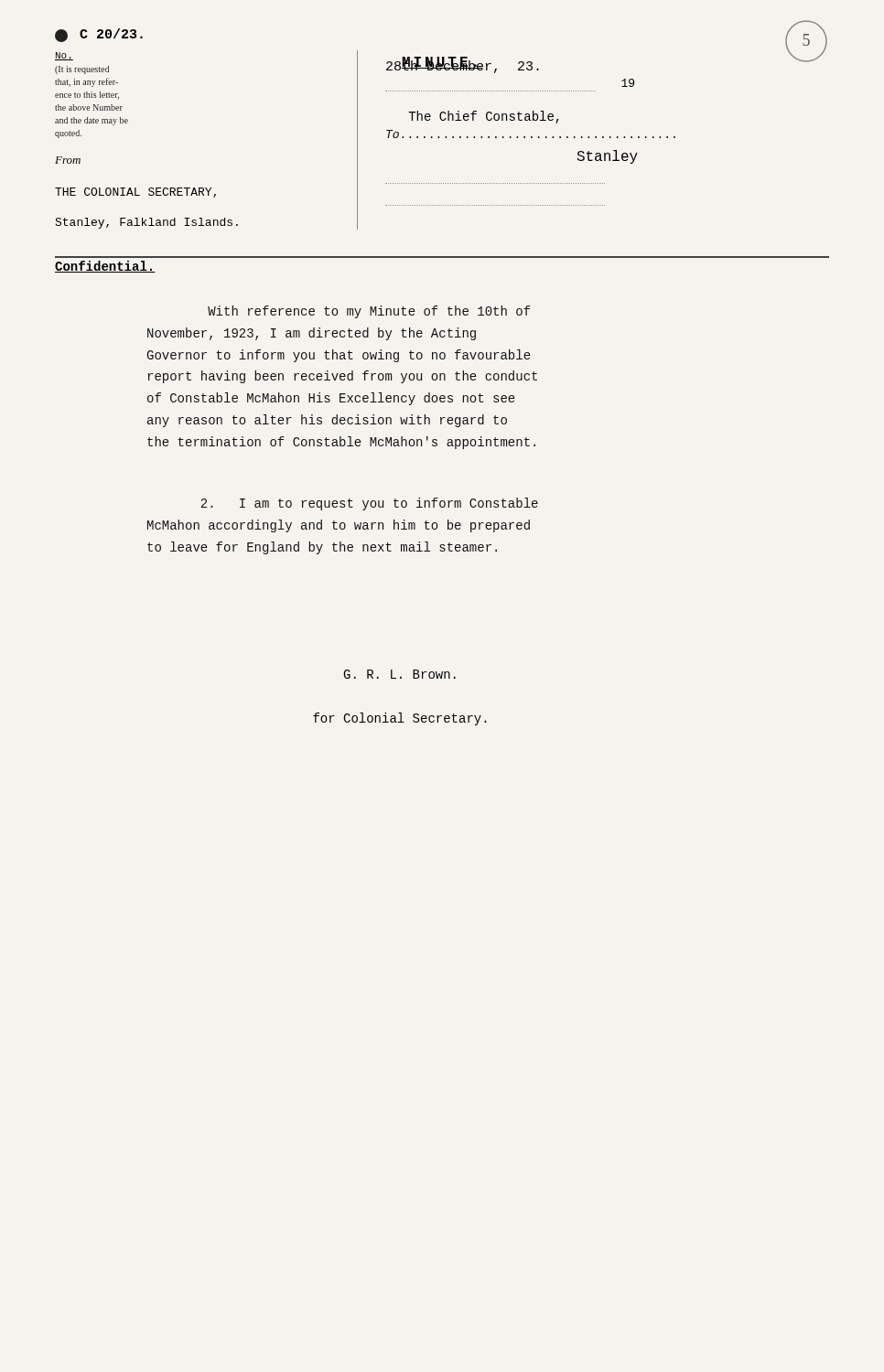Point to the text starting "28th December, 23. 19 The Chief Constable, To......................................."
The width and height of the screenshot is (884, 1372).
607,133
